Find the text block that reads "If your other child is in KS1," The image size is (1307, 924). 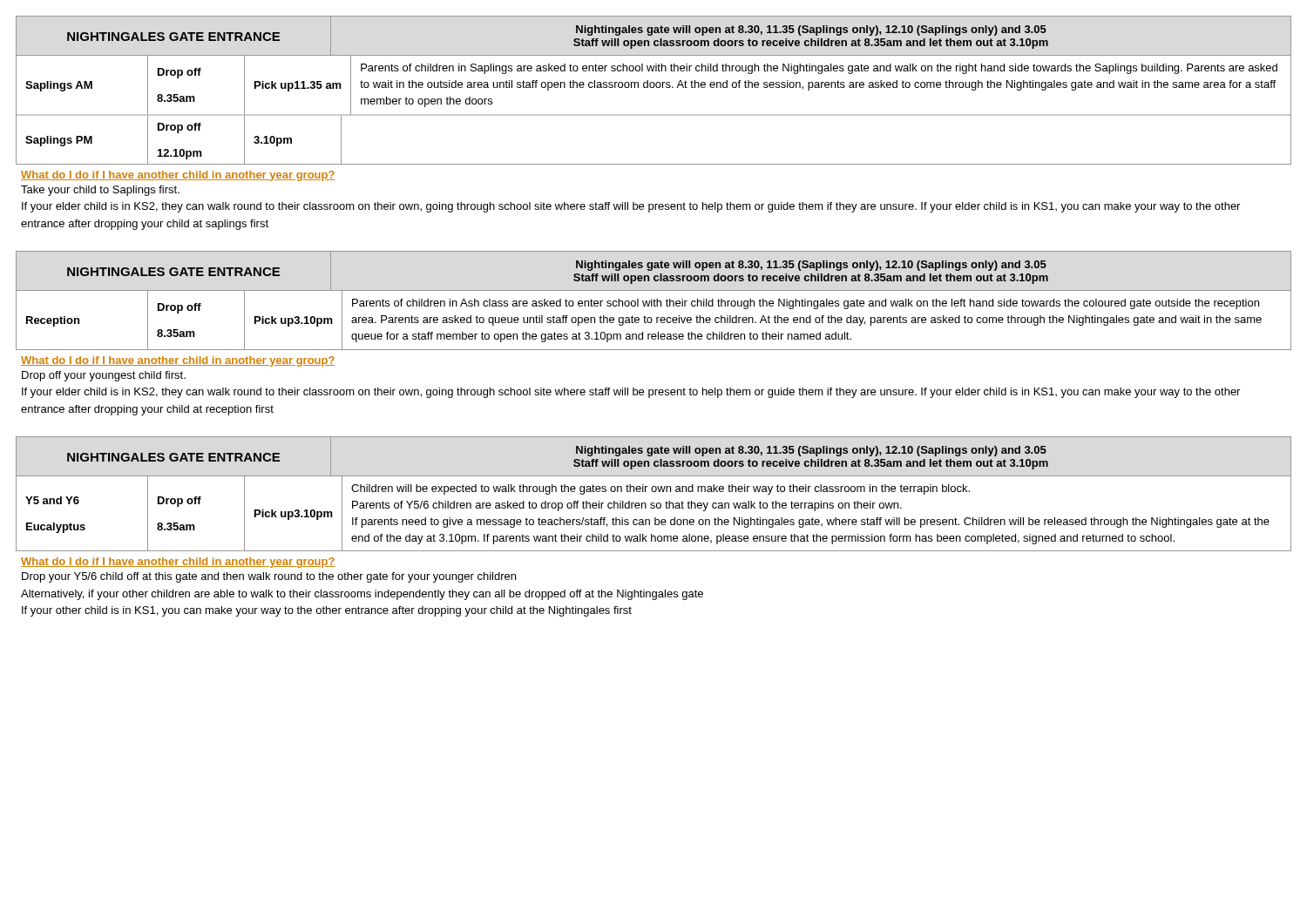click(326, 610)
